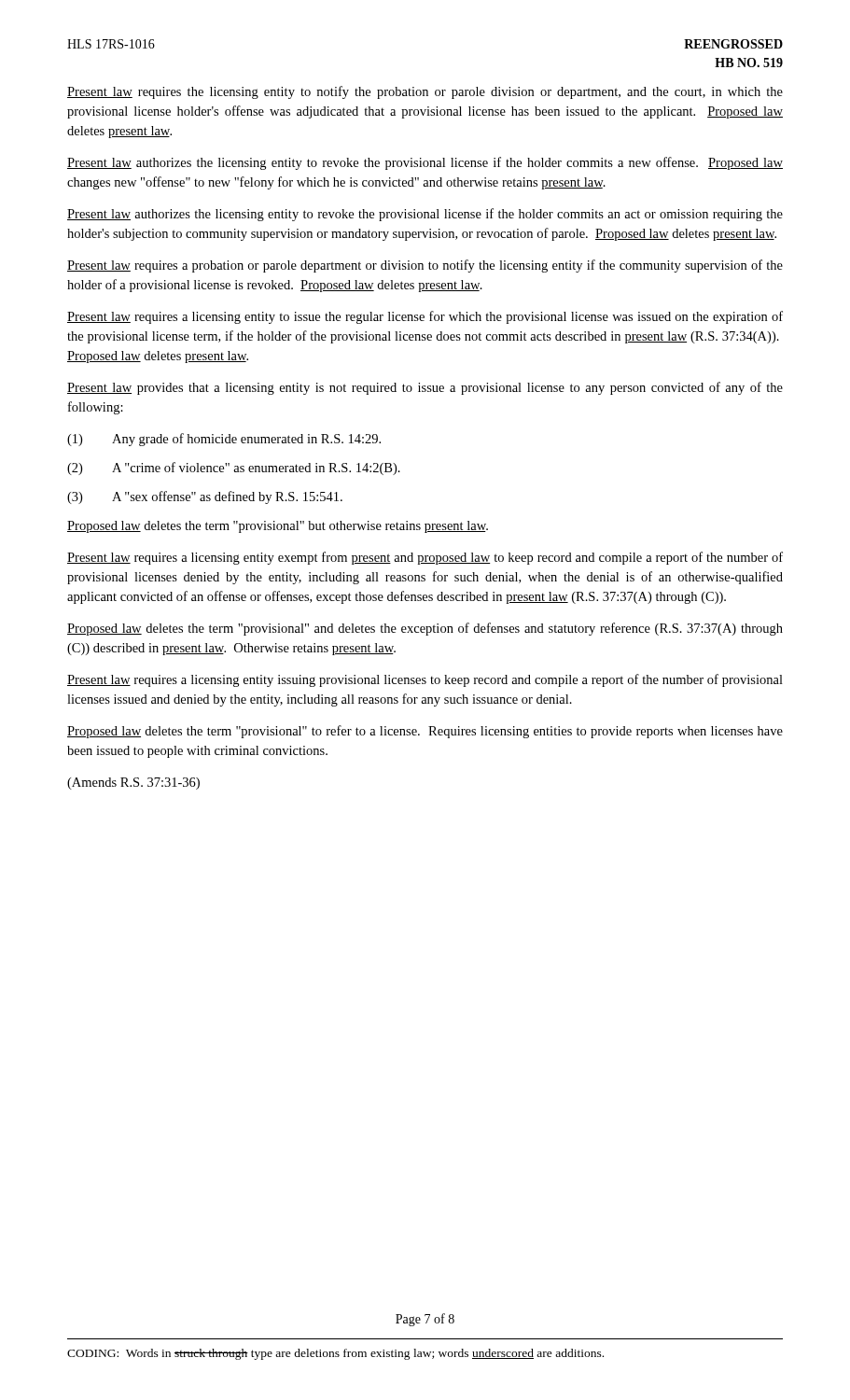Find the block on this page that starts "(3) A "sex offense" as defined by"

(205, 497)
